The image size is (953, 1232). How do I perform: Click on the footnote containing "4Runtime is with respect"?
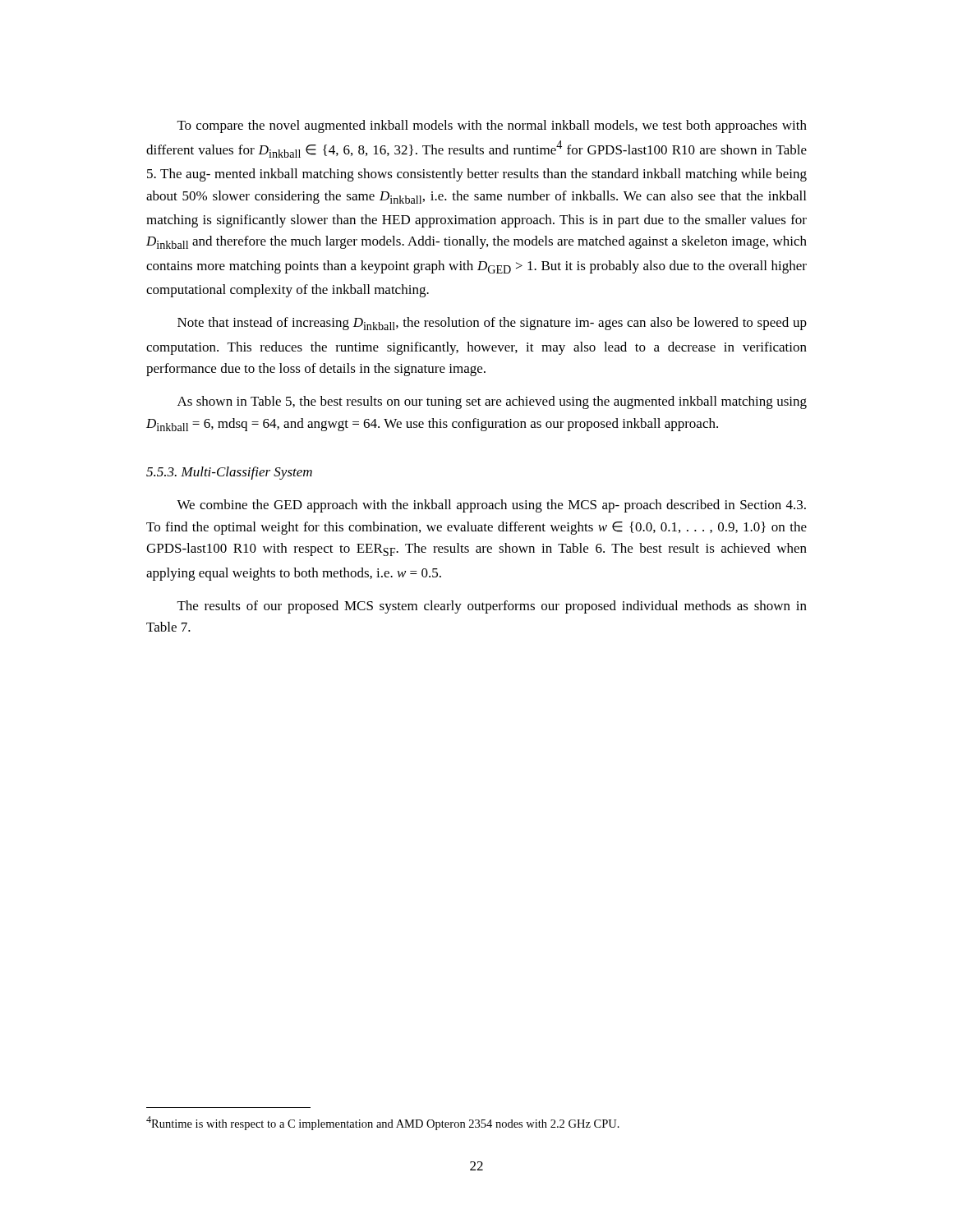pyautogui.click(x=383, y=1122)
